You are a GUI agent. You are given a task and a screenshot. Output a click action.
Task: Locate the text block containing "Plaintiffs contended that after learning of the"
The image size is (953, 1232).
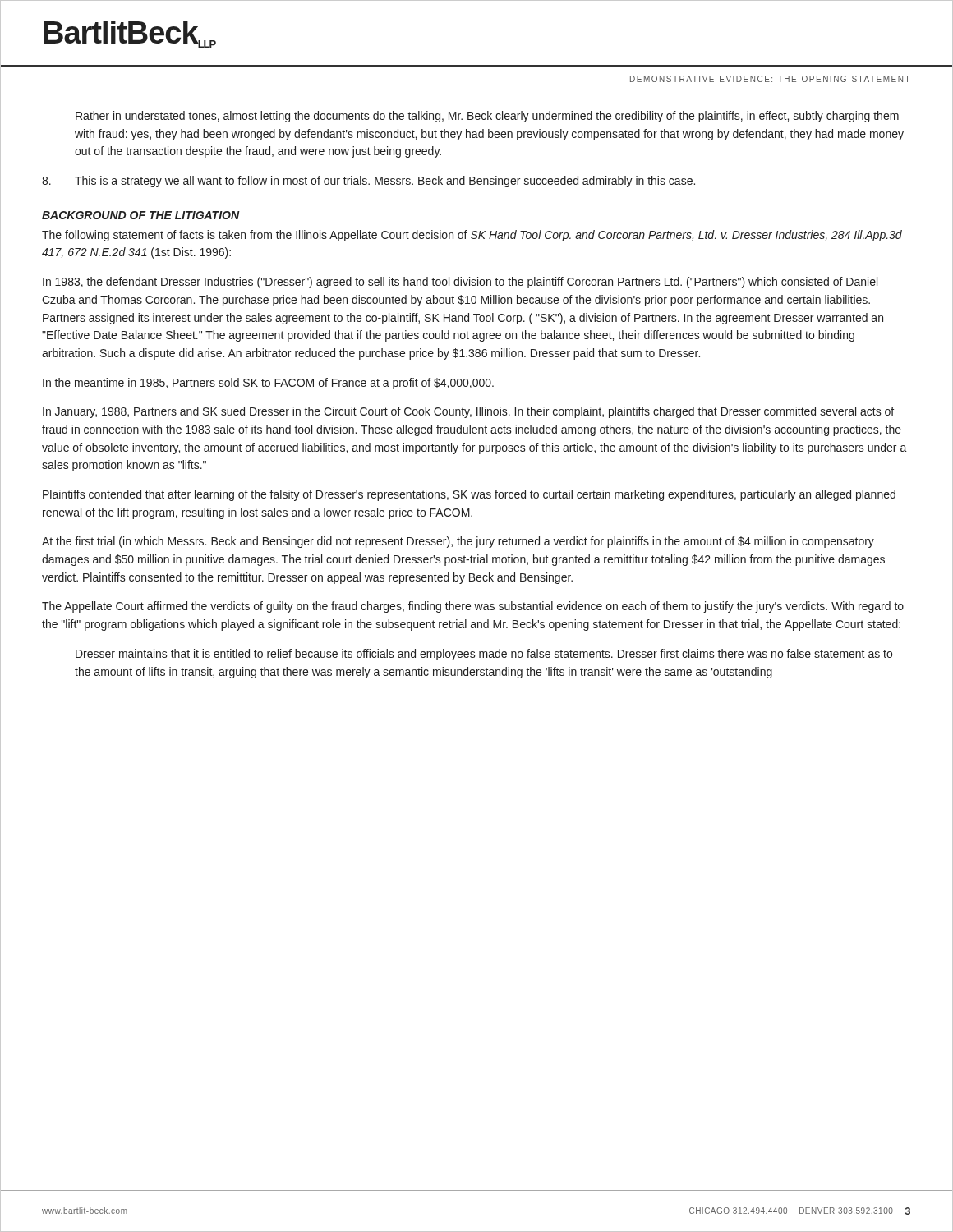point(469,503)
